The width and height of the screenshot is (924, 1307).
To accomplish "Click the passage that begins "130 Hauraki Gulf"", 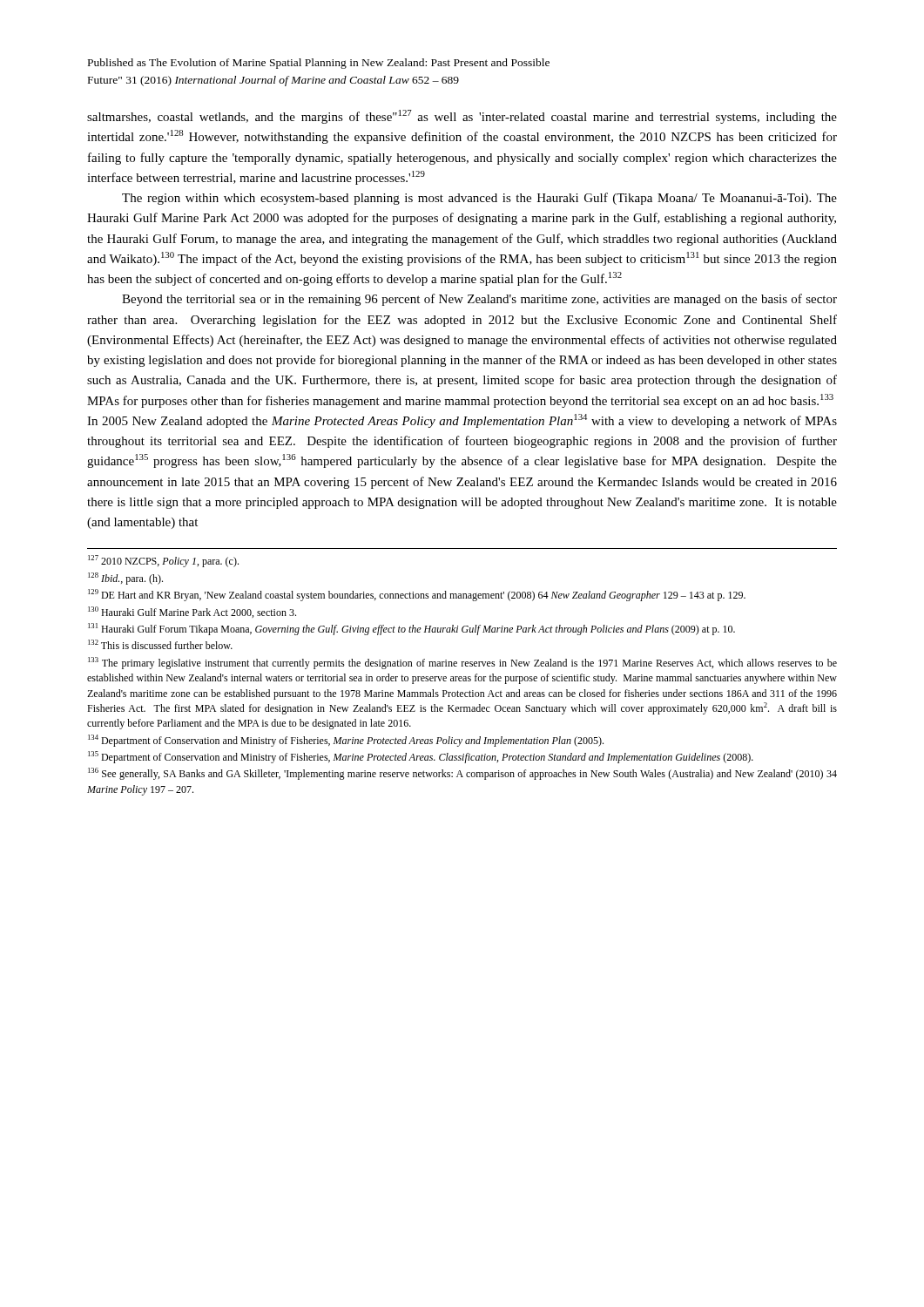I will [192, 612].
